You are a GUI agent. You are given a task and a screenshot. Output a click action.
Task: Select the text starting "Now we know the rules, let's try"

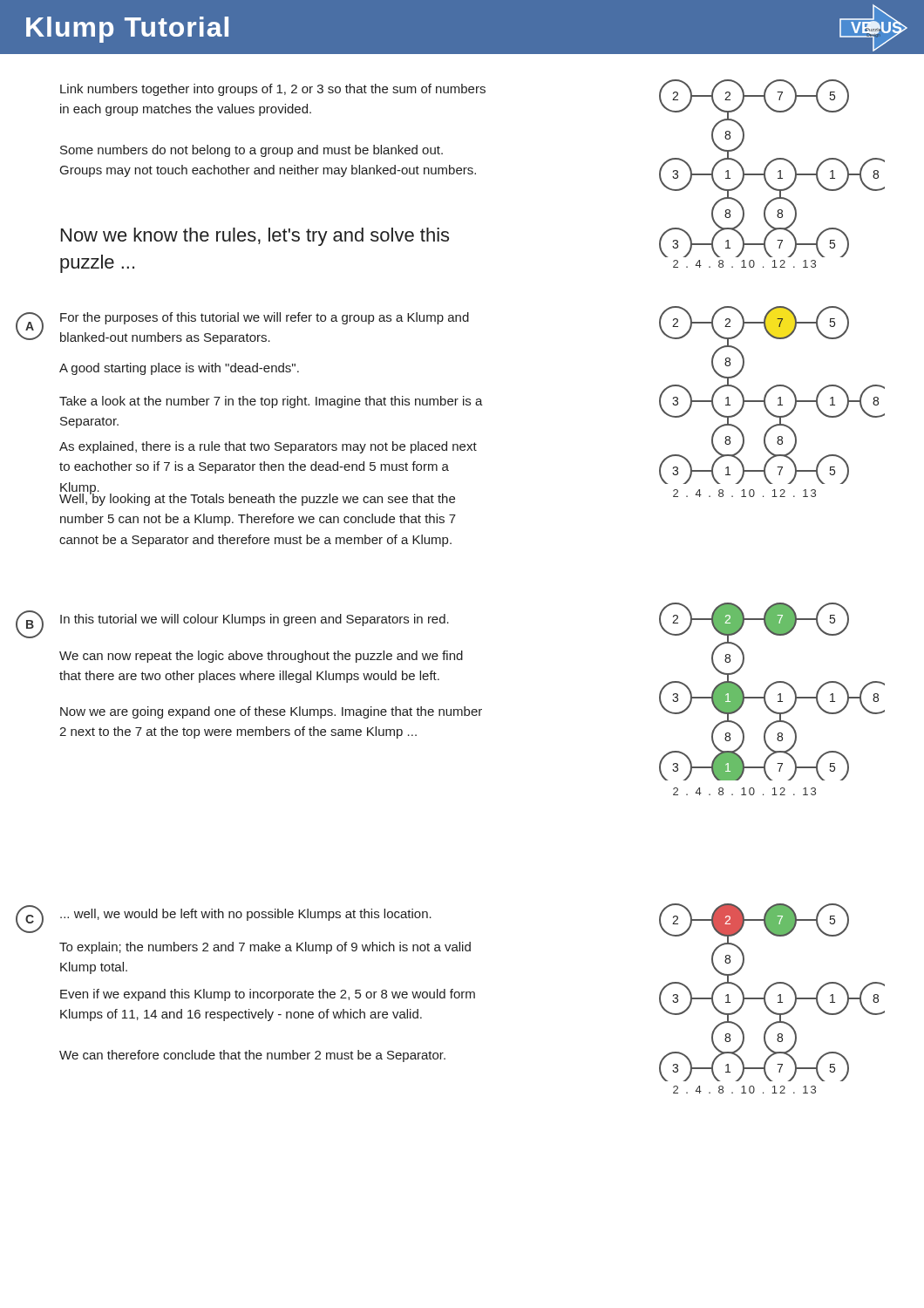(x=255, y=248)
